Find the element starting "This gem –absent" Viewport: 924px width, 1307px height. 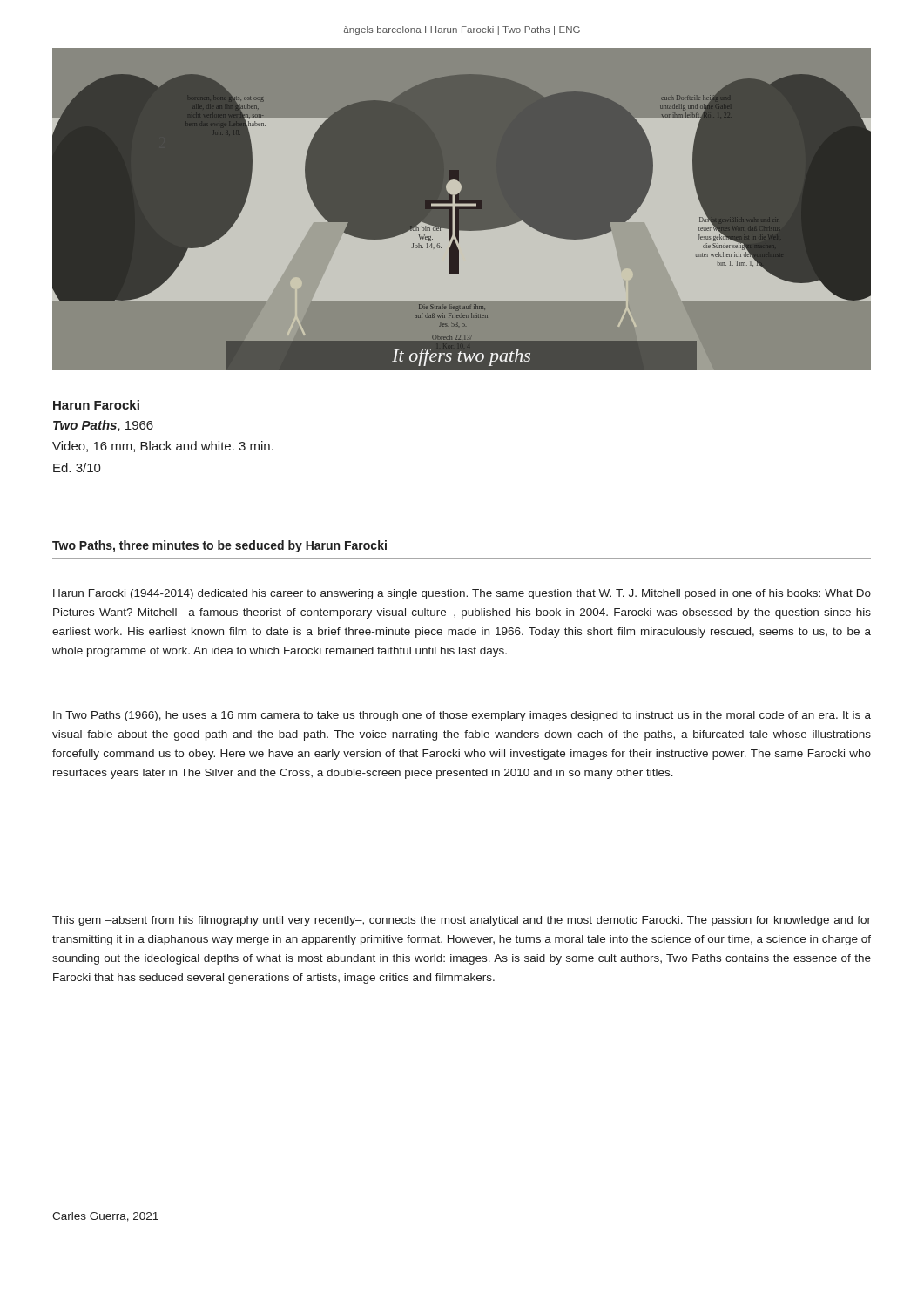pos(462,948)
